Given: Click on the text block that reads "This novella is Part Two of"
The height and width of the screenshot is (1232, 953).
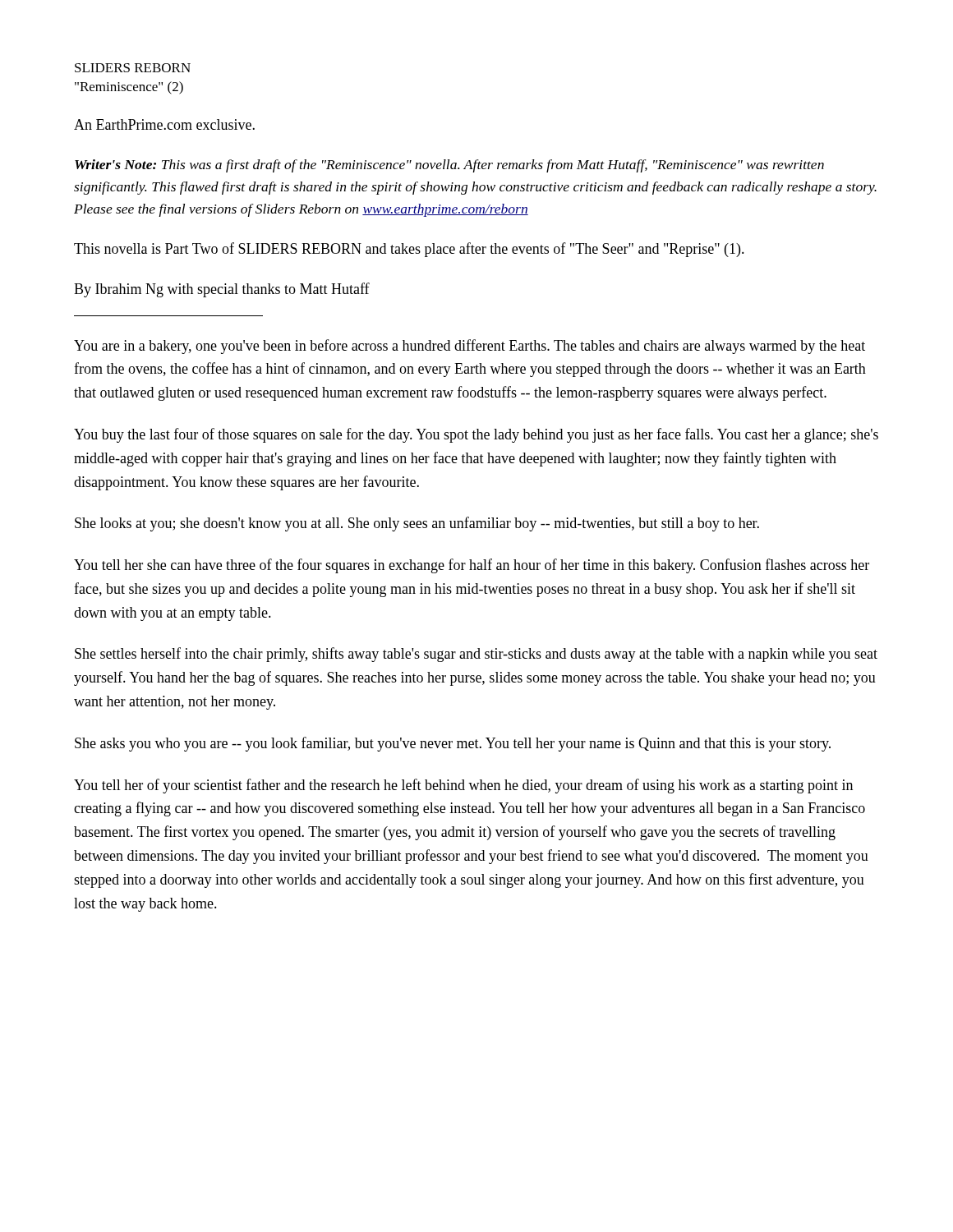Looking at the screenshot, I should point(409,249).
